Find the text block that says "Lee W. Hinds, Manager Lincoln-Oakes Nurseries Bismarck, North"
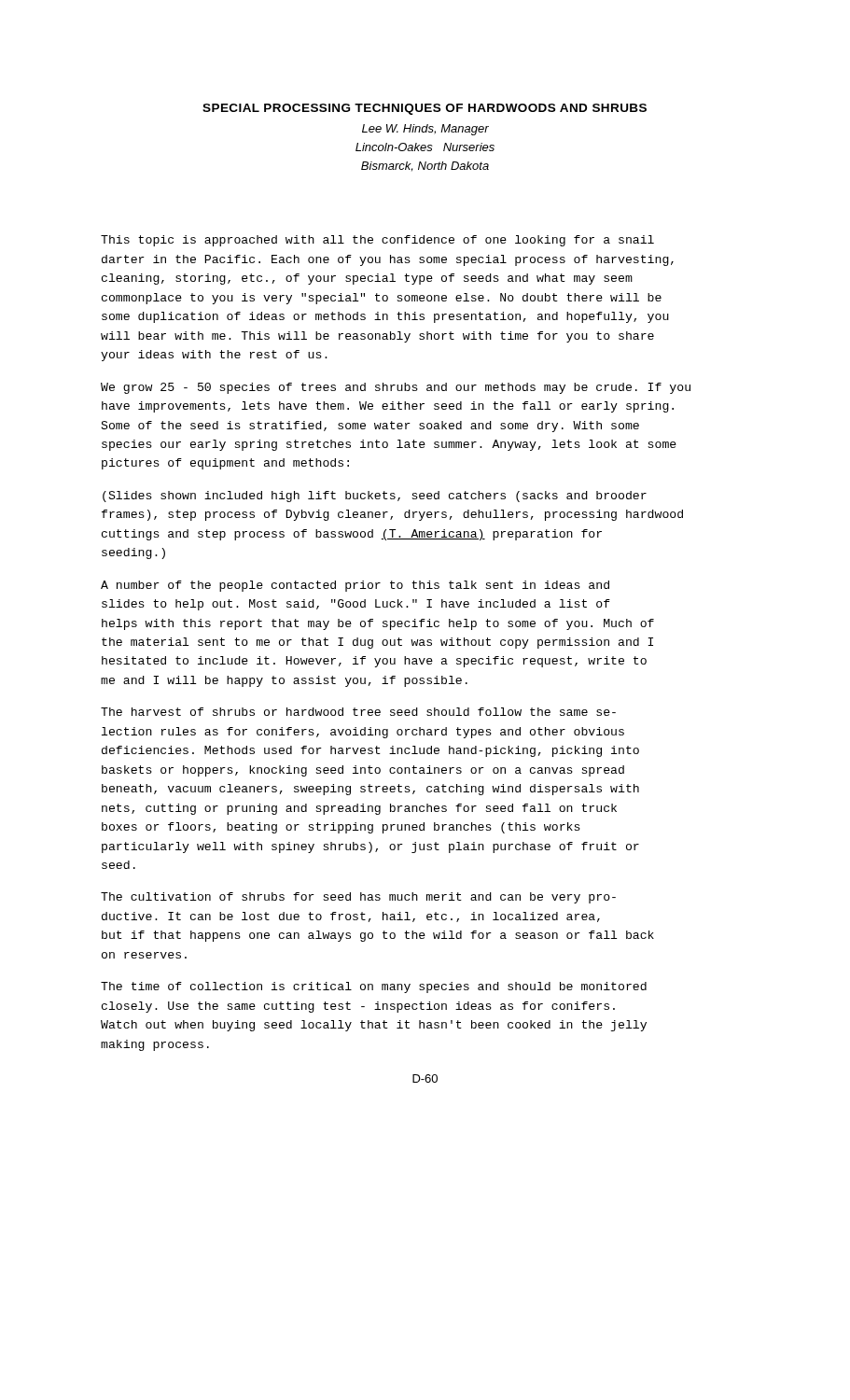This screenshot has width=850, height=1400. [x=425, y=147]
